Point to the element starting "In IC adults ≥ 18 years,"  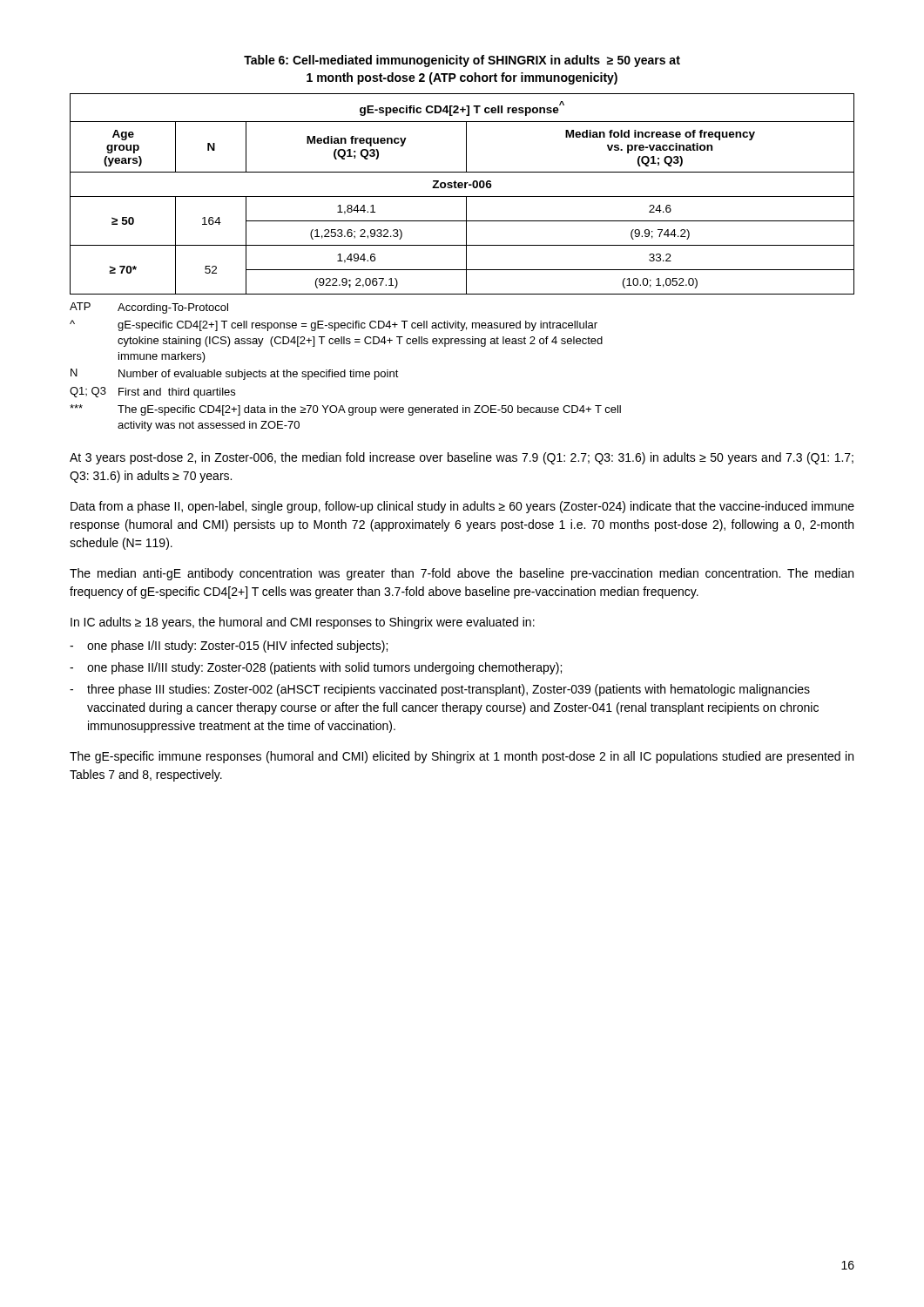[302, 622]
